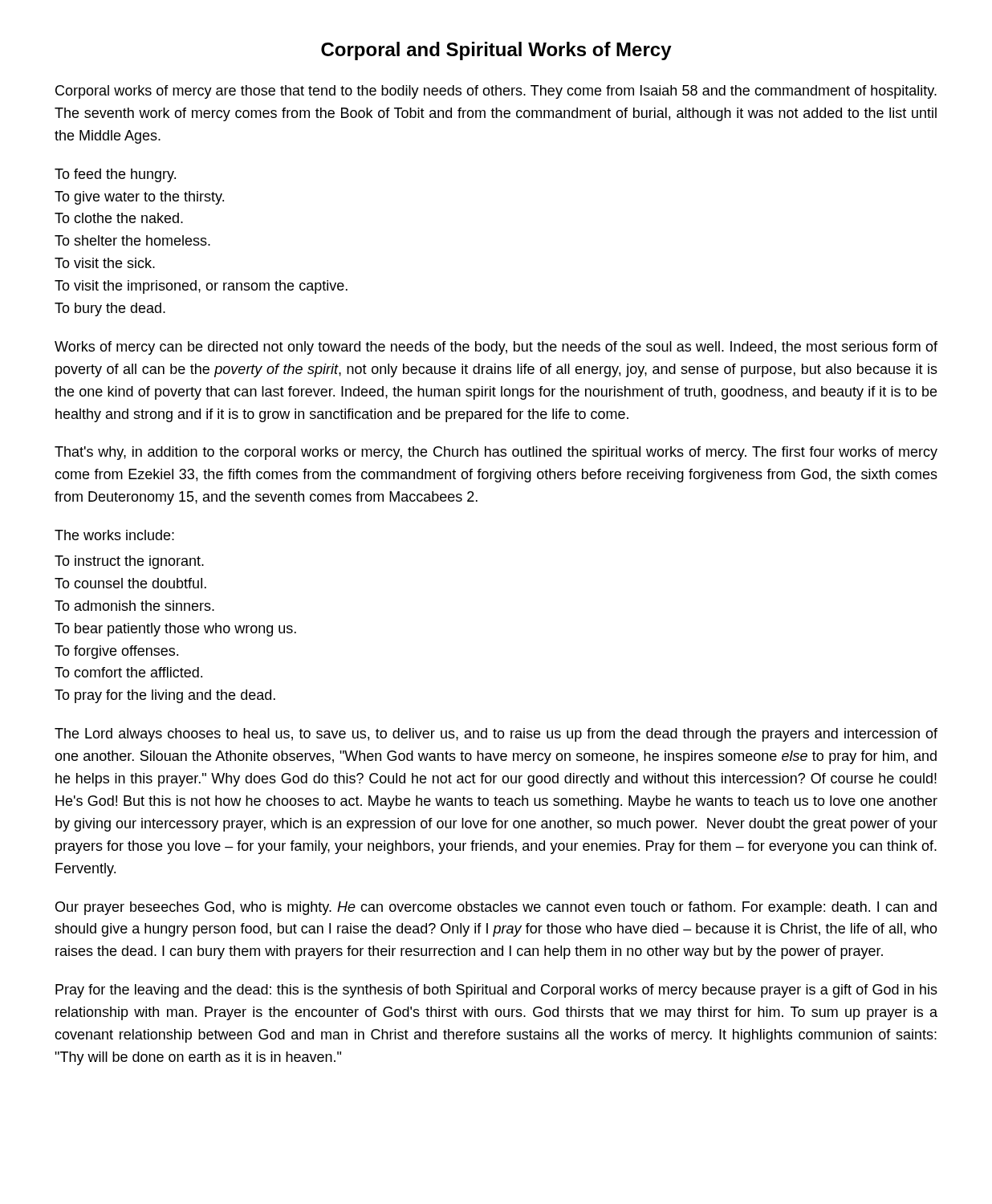
Task: Locate the text starting "To feed the hungry."
Action: [116, 174]
